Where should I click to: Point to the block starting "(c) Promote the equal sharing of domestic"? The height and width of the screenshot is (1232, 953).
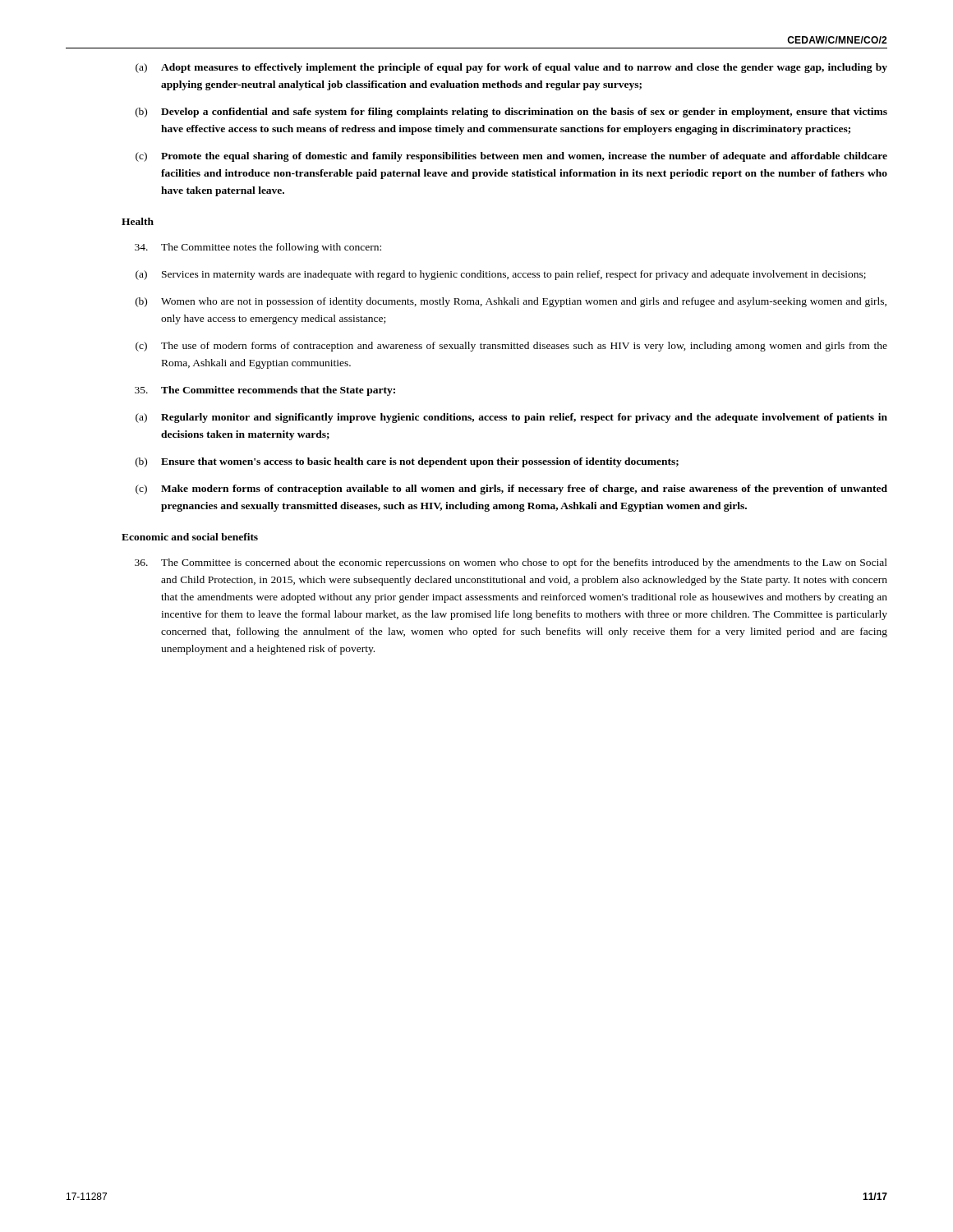tap(504, 173)
